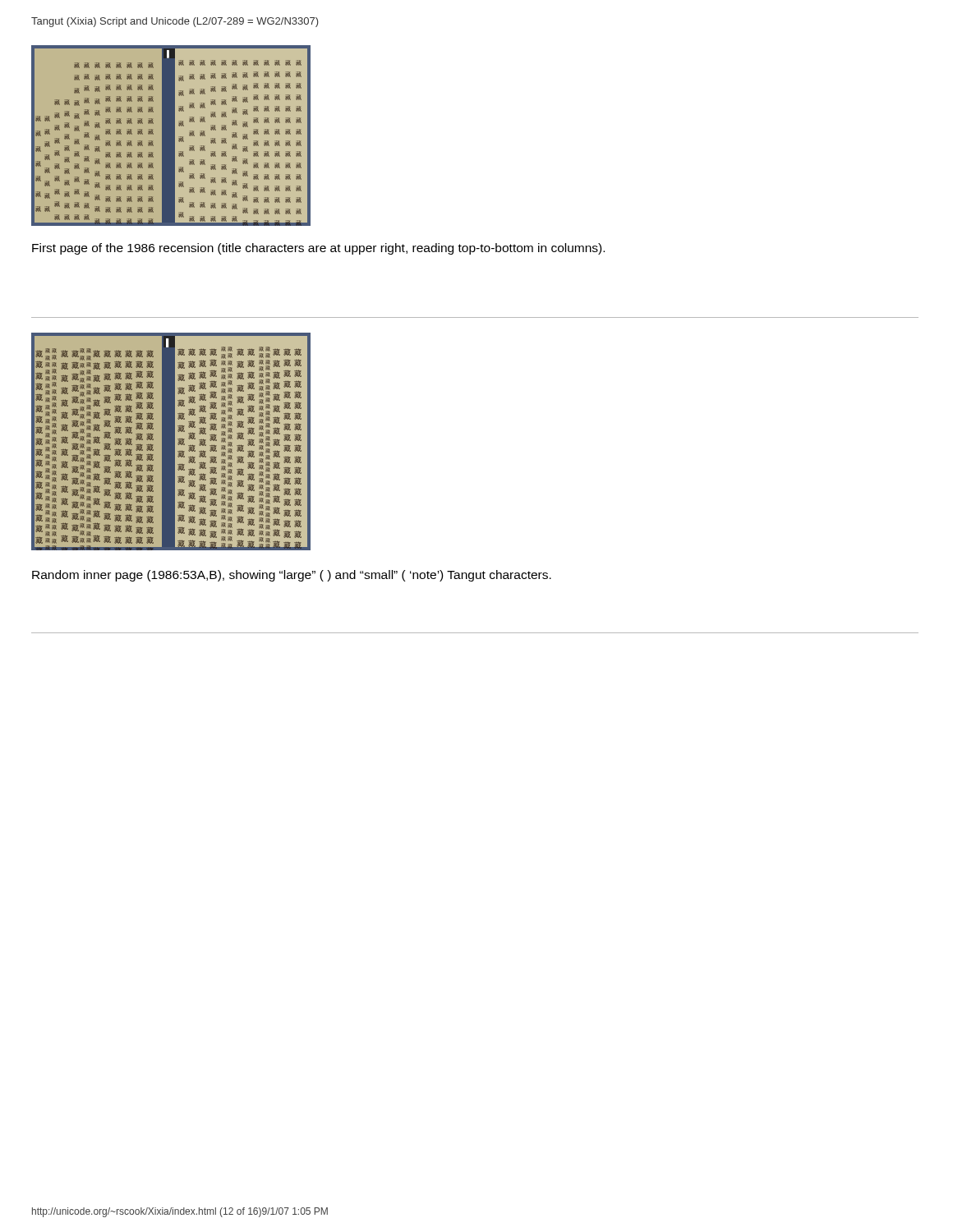This screenshot has width=953, height=1232.
Task: Select the caption that reads "Random inner page (1986:53A,B), showing"
Action: [x=292, y=575]
